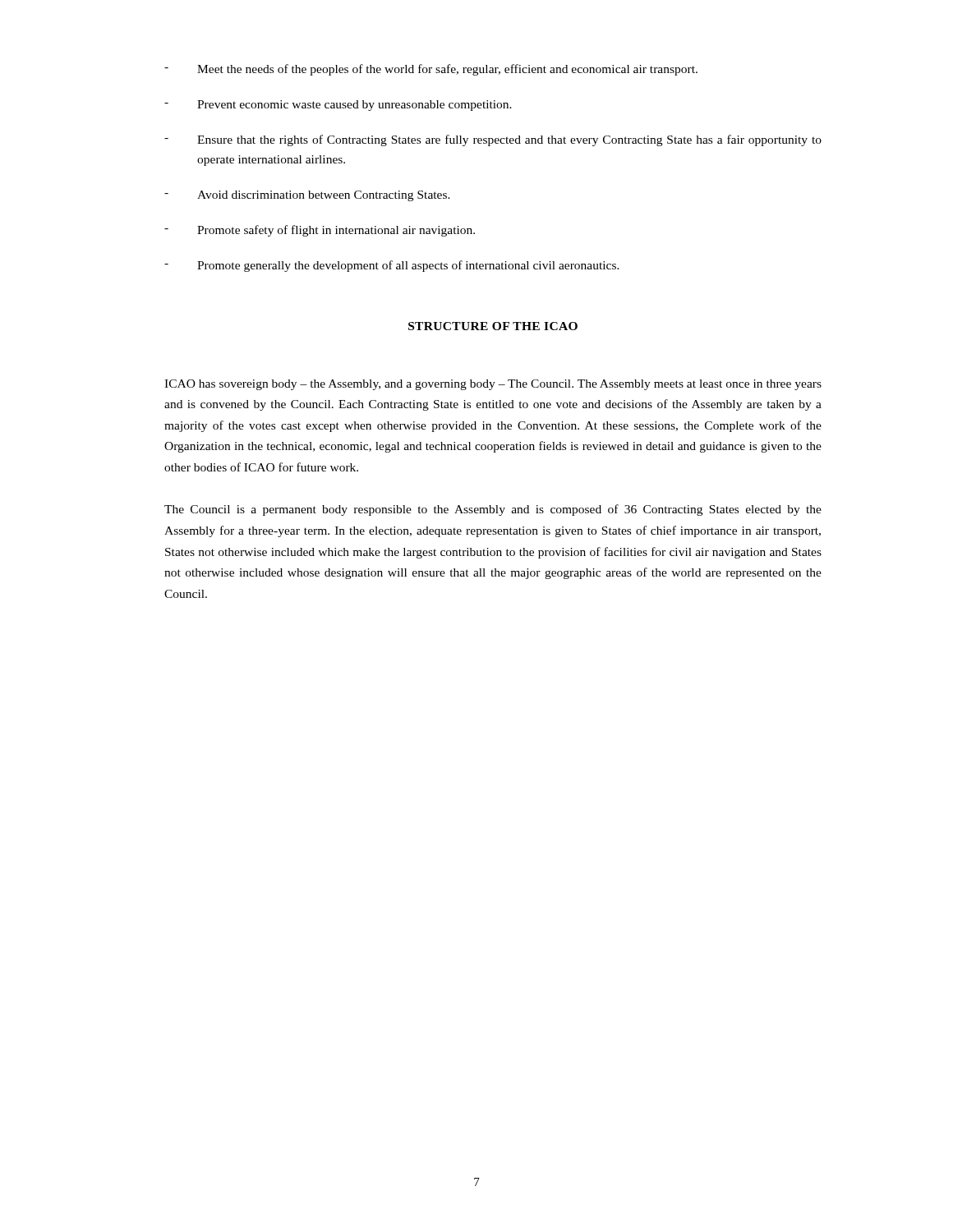This screenshot has height=1232, width=953.
Task: Select the list item containing "- Avoid discrimination between"
Action: click(x=307, y=196)
